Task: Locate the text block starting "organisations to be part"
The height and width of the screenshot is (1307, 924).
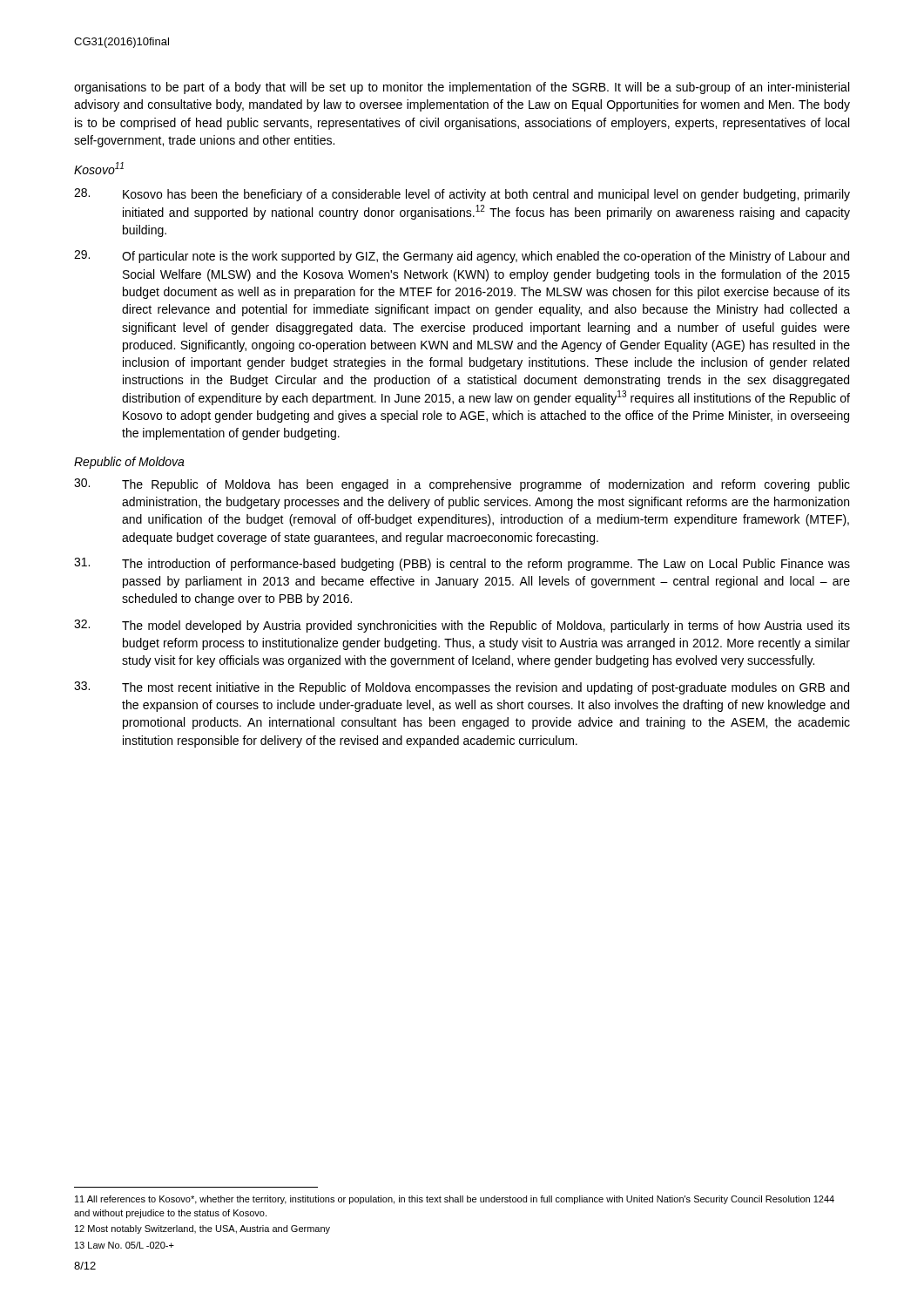Action: (x=462, y=114)
